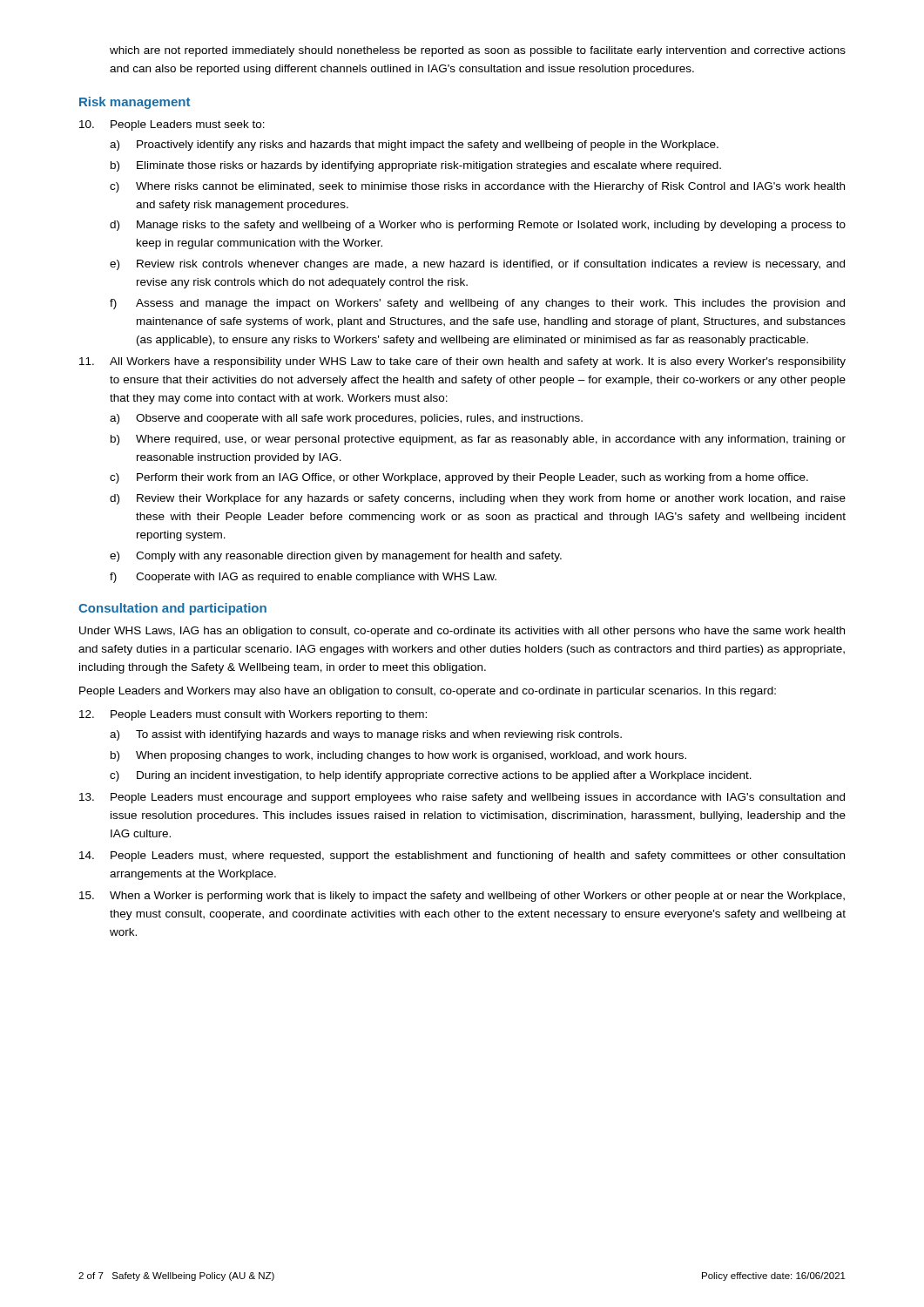The image size is (924, 1307).
Task: Where is the passage that starts "d) Review their Workplace for"?
Action: 478,517
